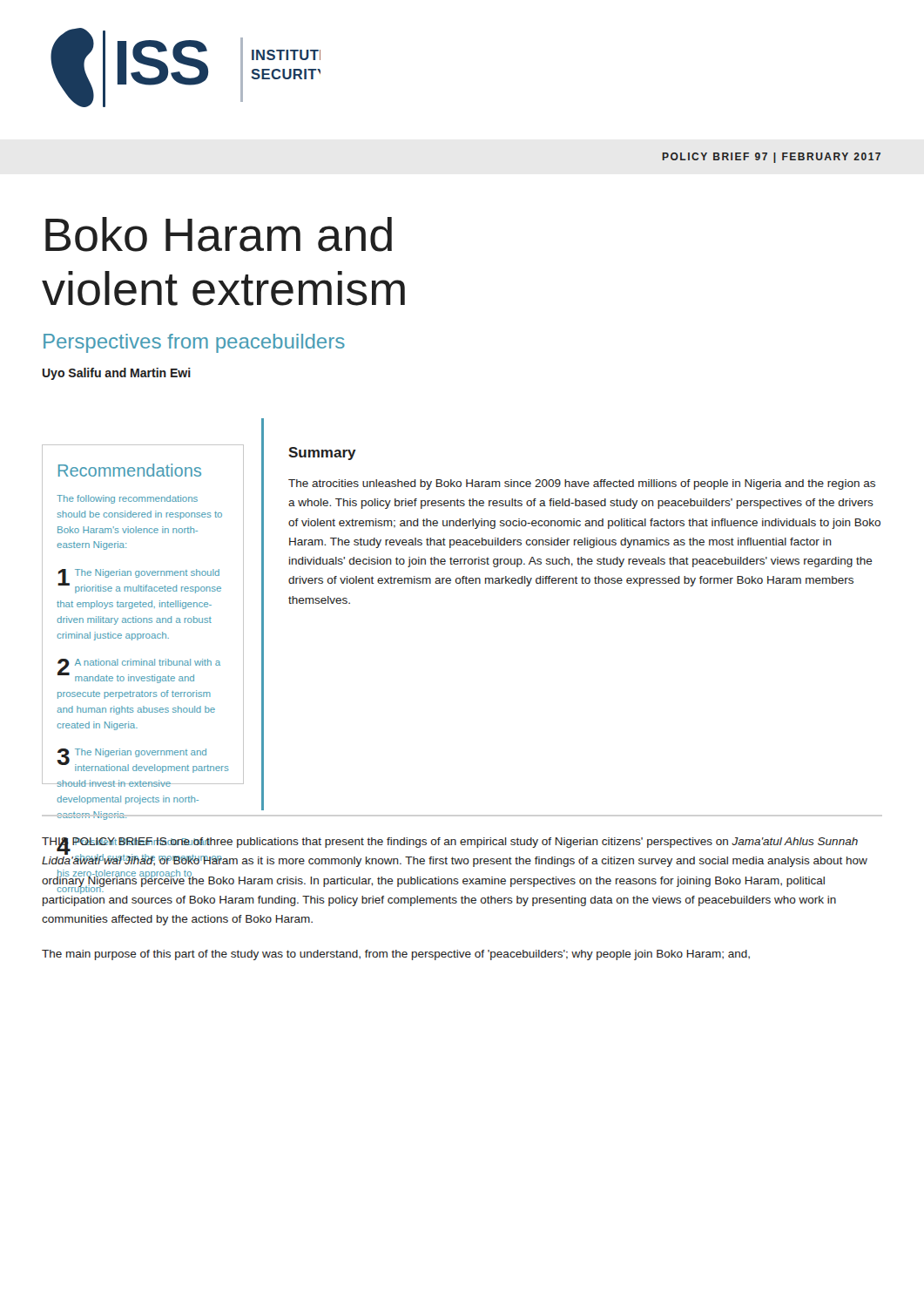Click on the region starting "2 A national"
Screen dimensions: 1307x924
143,694
